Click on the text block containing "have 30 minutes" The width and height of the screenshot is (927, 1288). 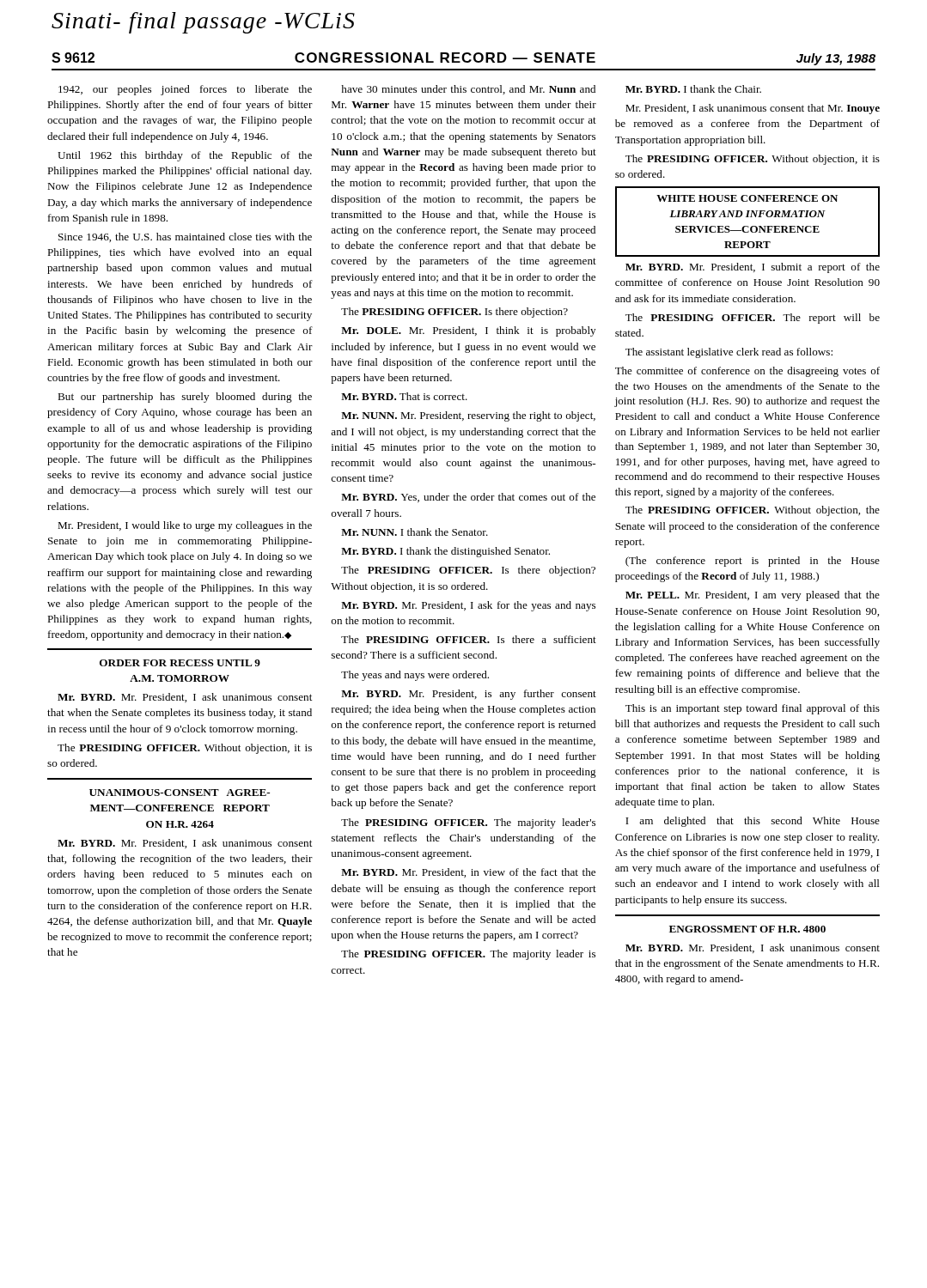tap(464, 530)
